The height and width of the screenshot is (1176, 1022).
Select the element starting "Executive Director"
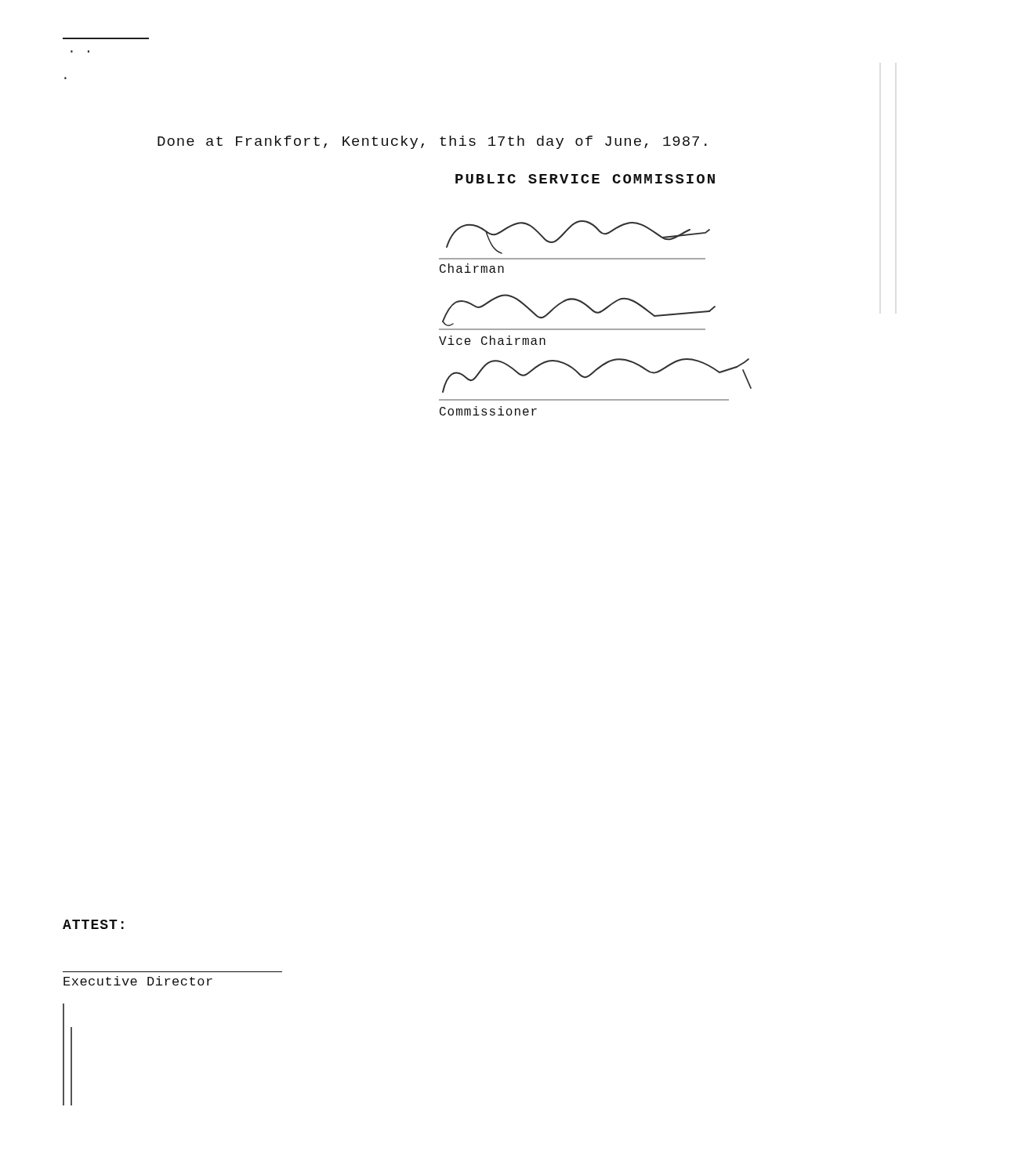point(138,982)
